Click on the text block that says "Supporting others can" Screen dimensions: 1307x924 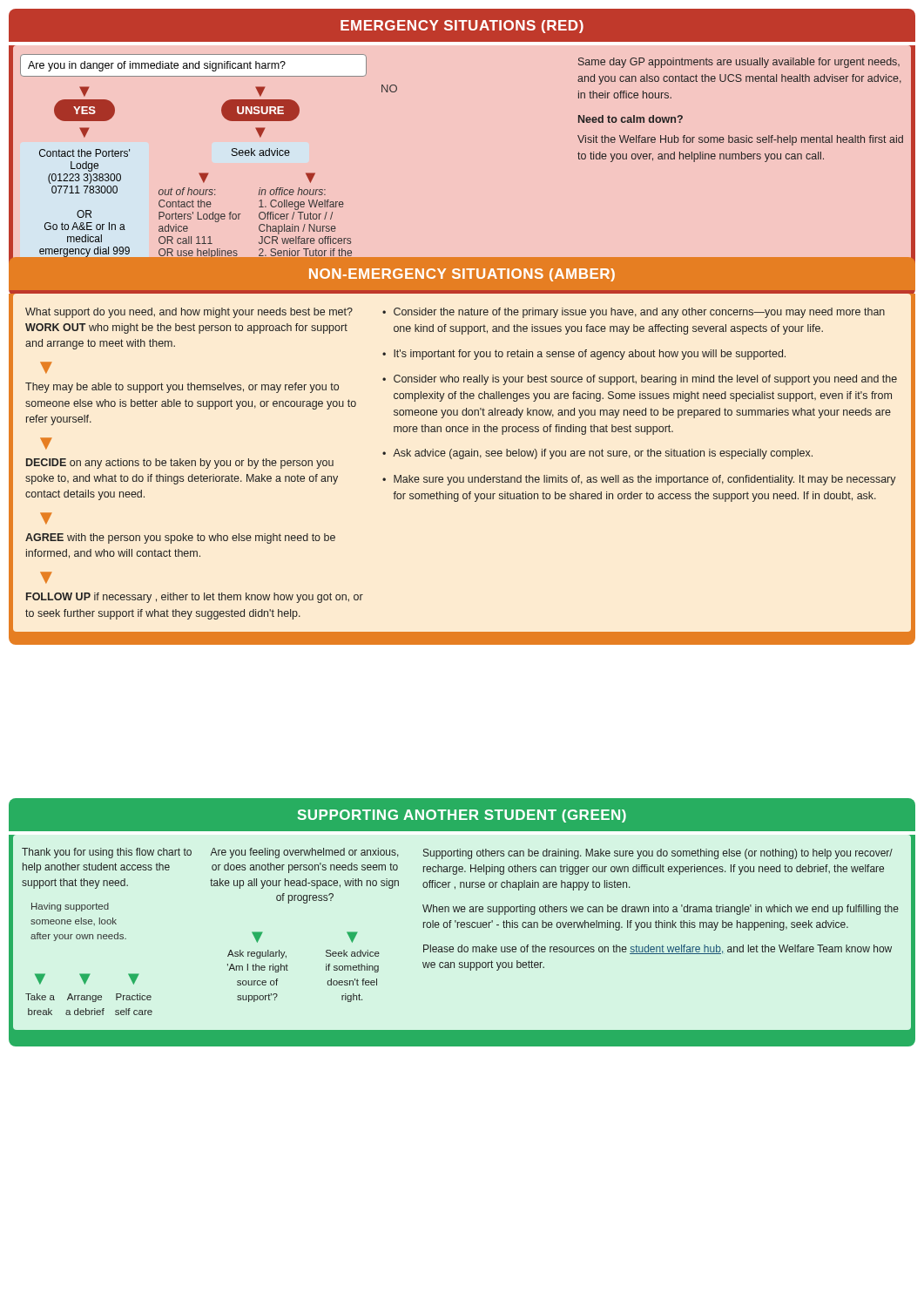tap(657, 869)
